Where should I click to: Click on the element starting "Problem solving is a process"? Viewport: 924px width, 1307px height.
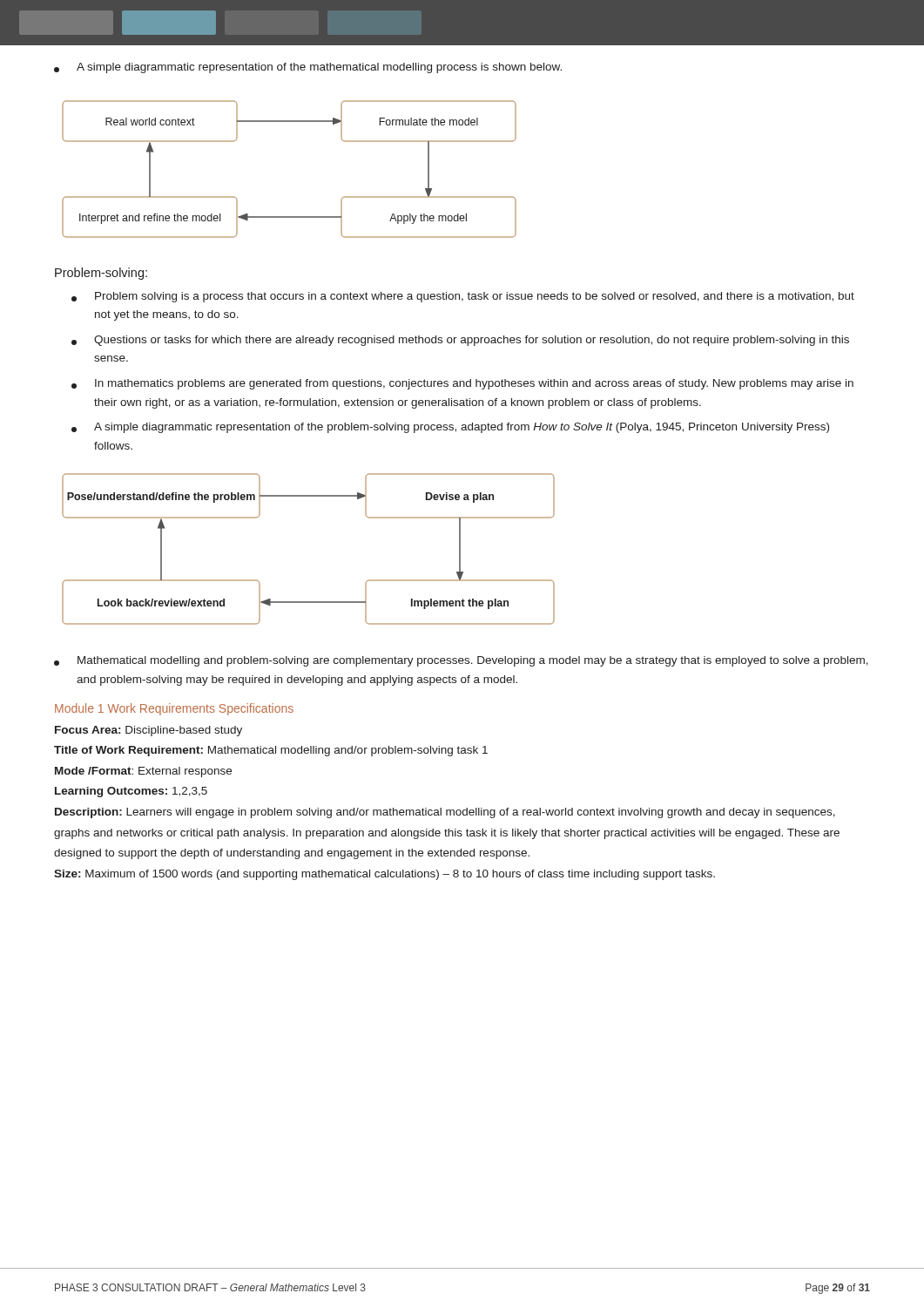click(471, 305)
